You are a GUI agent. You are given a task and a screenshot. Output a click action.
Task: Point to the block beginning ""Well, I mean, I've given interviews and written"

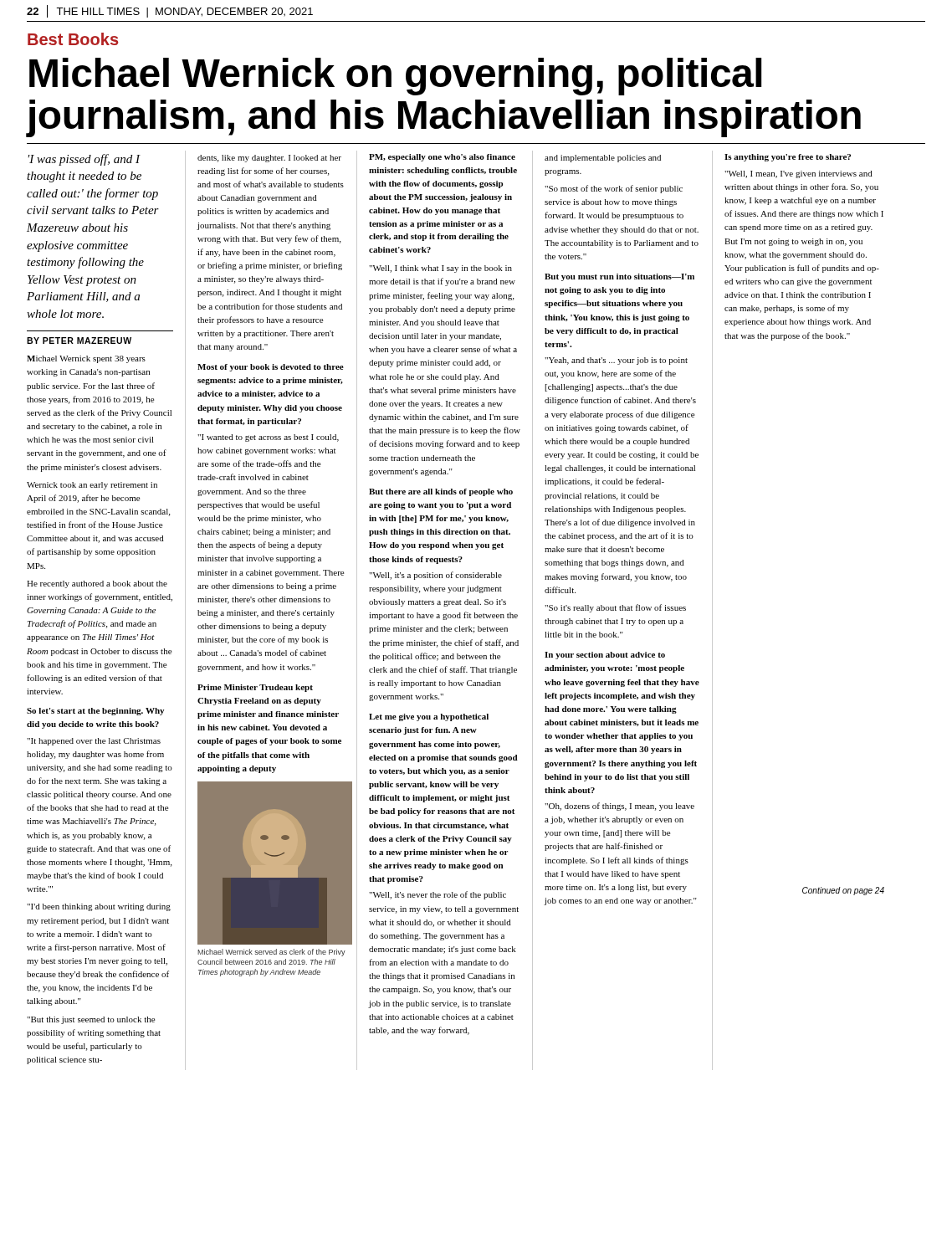coord(804,254)
